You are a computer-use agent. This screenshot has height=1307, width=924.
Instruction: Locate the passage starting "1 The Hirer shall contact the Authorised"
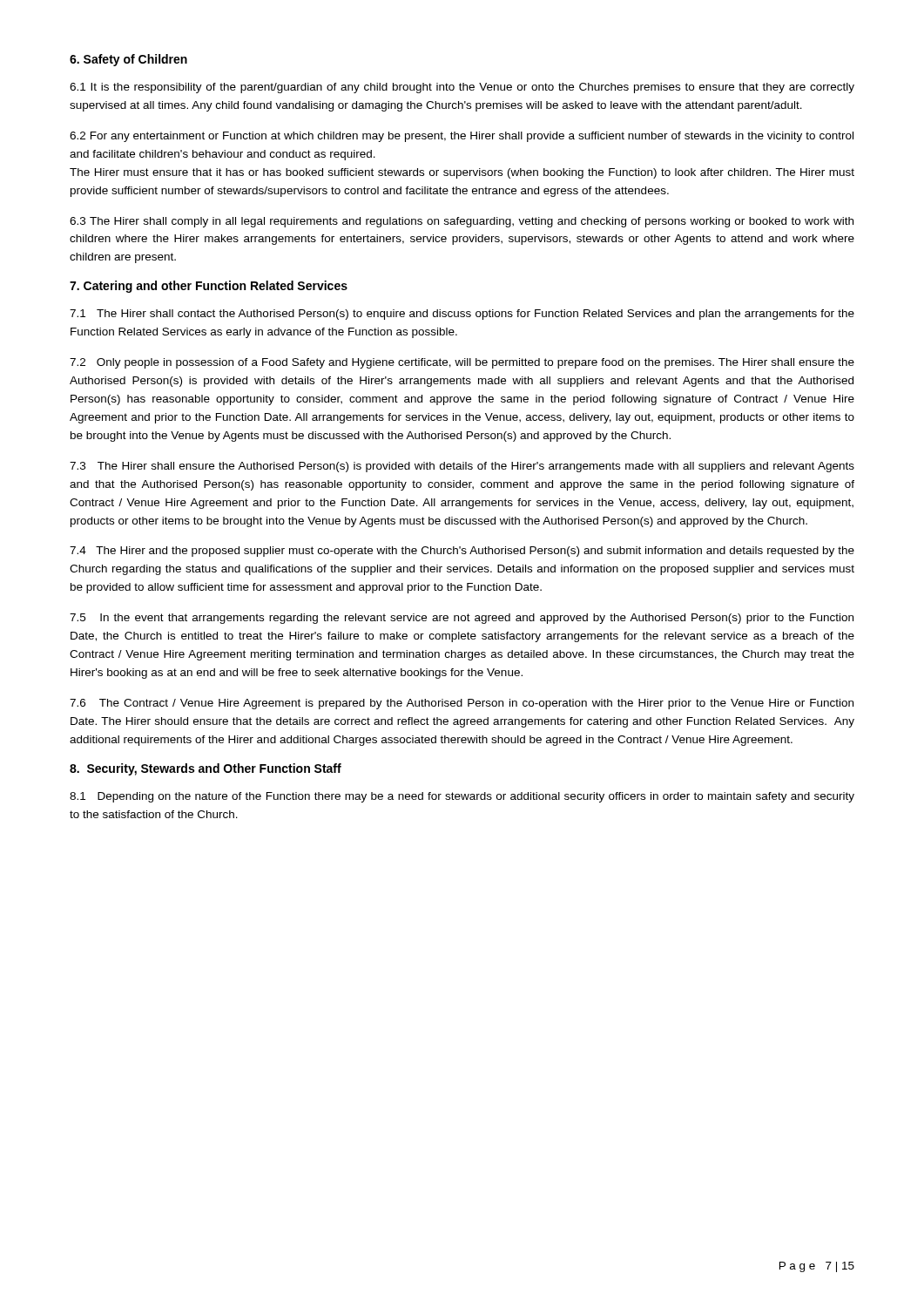[462, 323]
